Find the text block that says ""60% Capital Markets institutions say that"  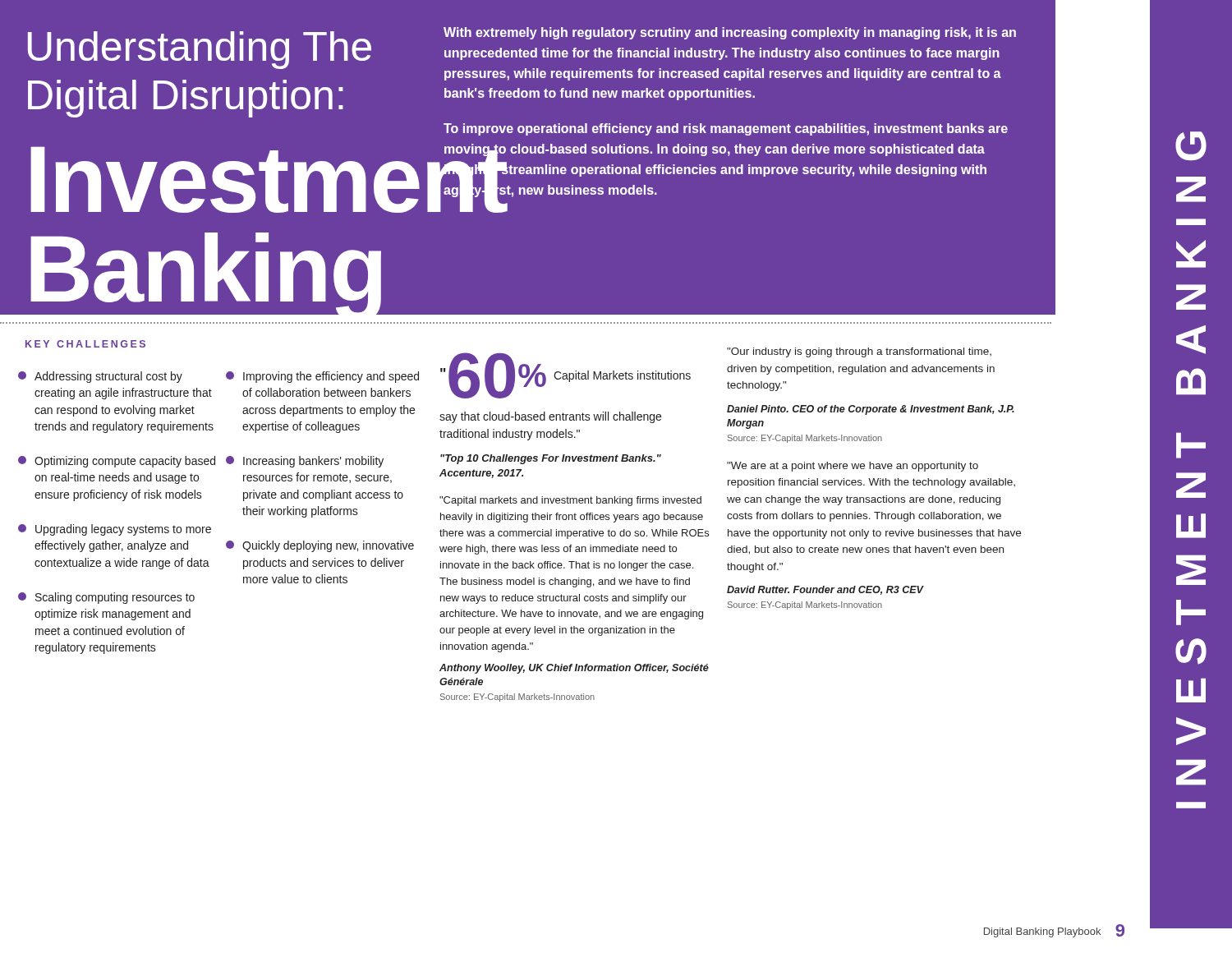click(565, 392)
